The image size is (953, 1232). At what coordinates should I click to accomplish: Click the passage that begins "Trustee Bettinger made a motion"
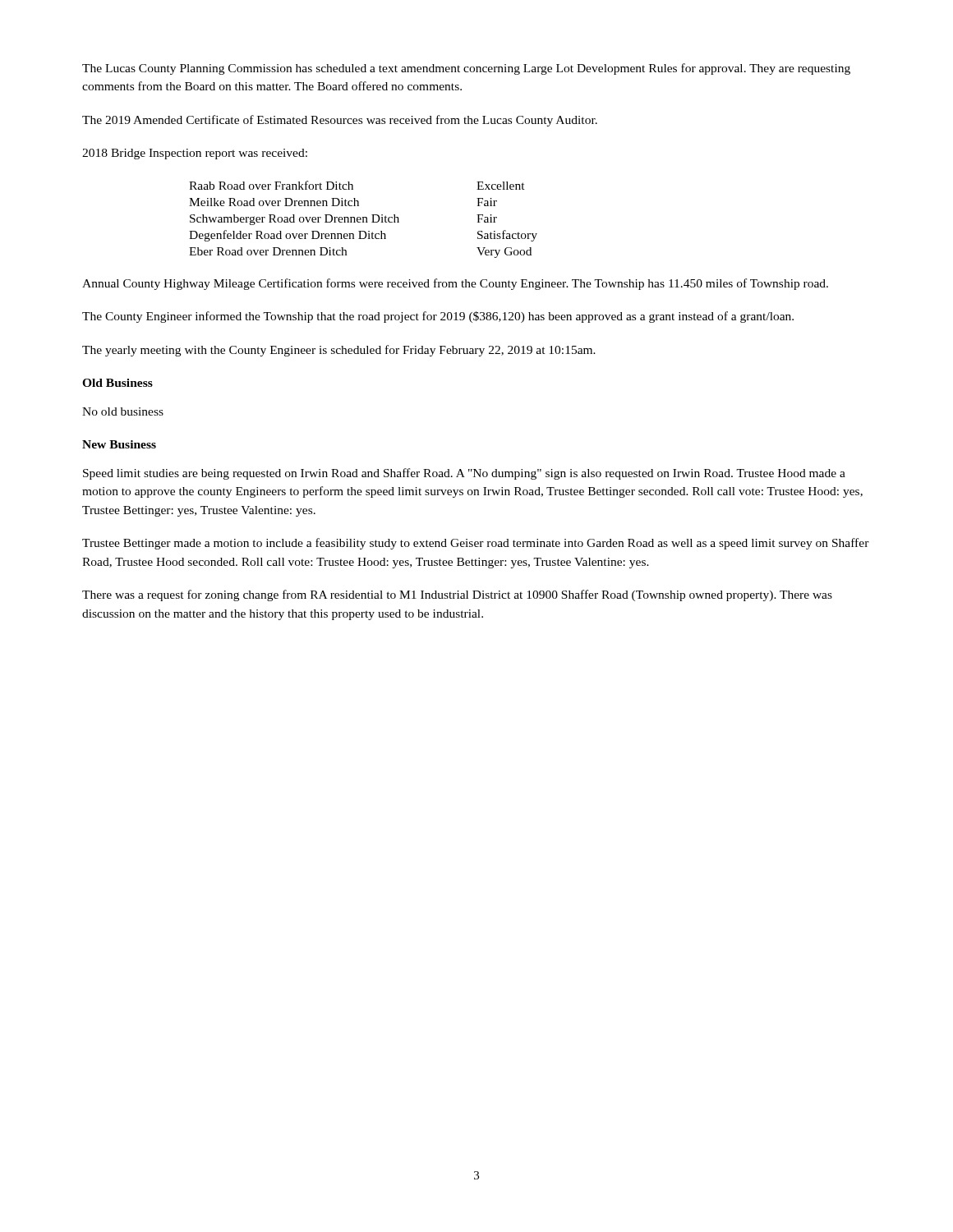475,552
